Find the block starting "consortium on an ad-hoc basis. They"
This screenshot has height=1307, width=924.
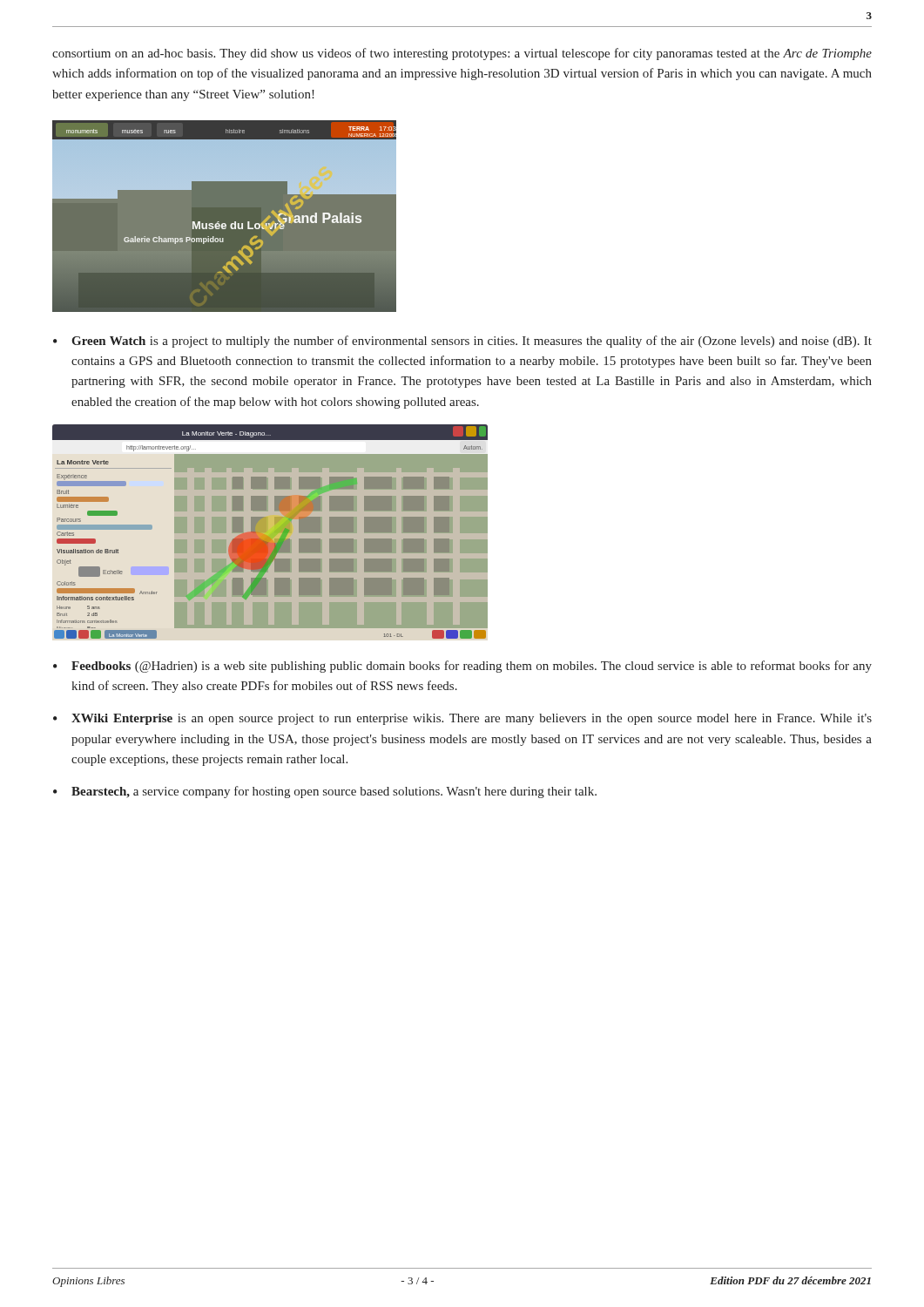(462, 73)
